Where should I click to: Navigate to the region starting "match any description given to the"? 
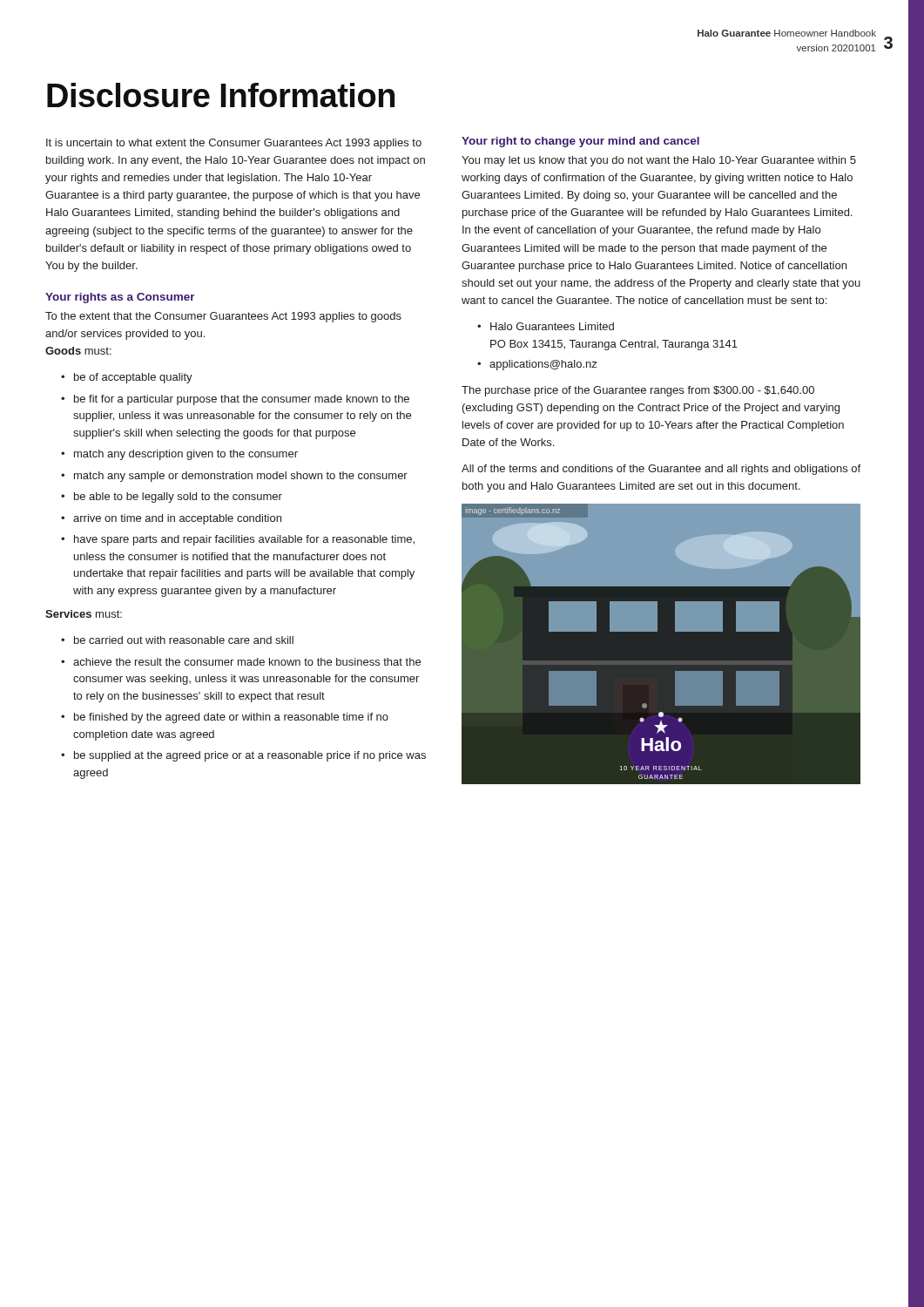click(185, 454)
